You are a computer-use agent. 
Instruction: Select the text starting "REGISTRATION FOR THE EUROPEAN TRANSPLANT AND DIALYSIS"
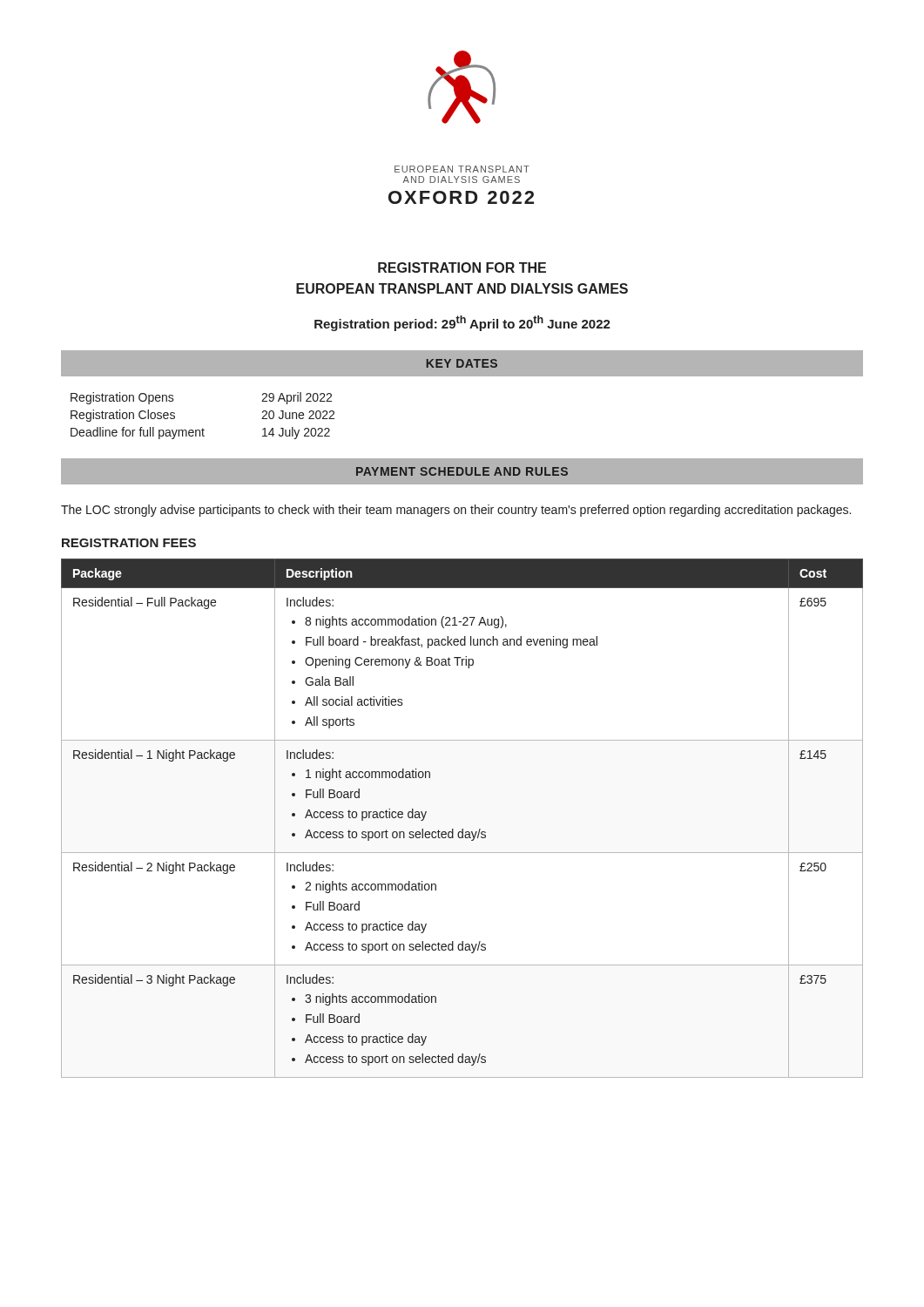(x=462, y=278)
